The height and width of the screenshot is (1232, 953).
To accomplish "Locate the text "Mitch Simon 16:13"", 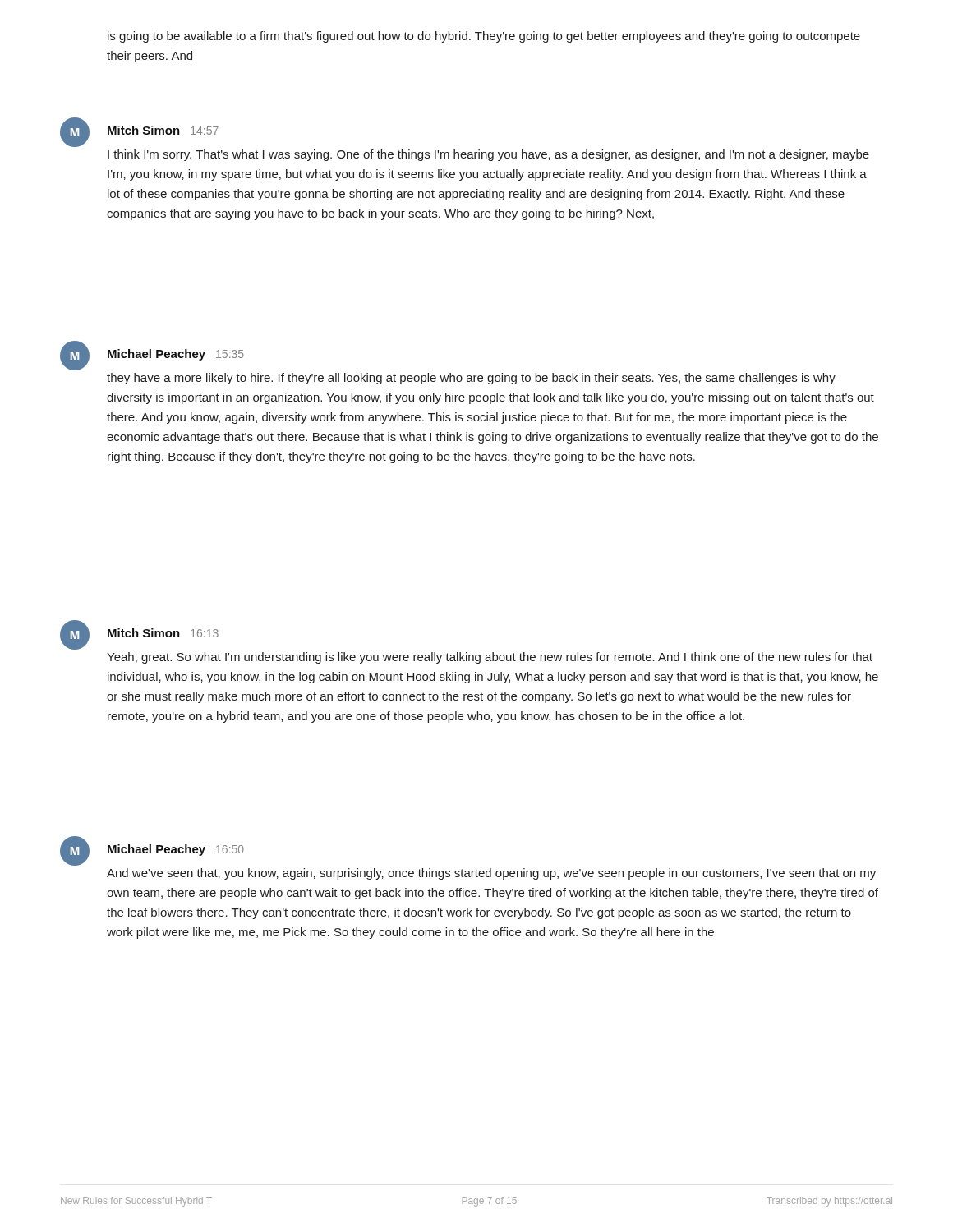I will (x=163, y=633).
